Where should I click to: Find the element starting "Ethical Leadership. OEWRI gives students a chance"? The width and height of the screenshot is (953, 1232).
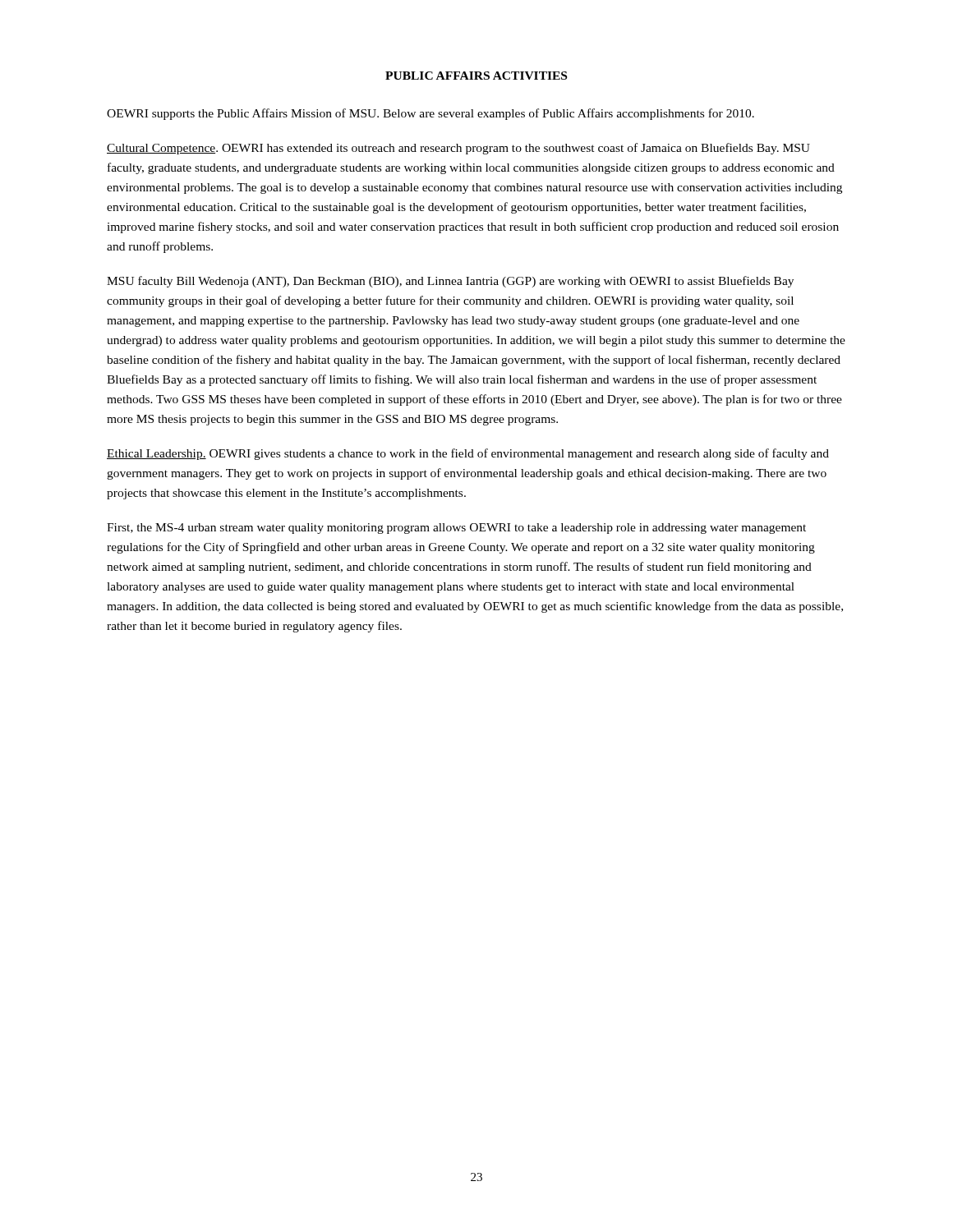[468, 473]
